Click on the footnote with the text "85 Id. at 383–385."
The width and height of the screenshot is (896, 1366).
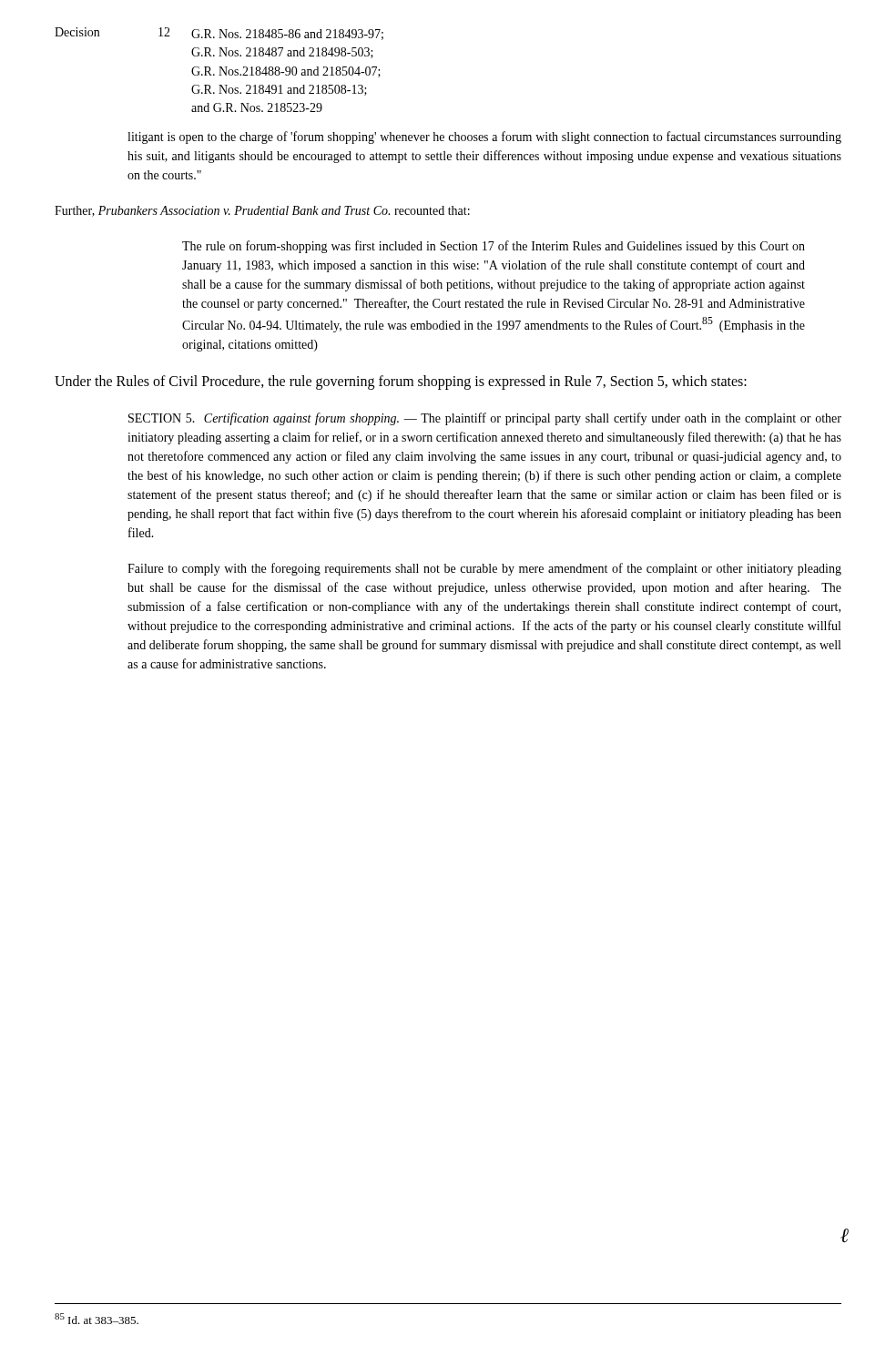(x=97, y=1319)
